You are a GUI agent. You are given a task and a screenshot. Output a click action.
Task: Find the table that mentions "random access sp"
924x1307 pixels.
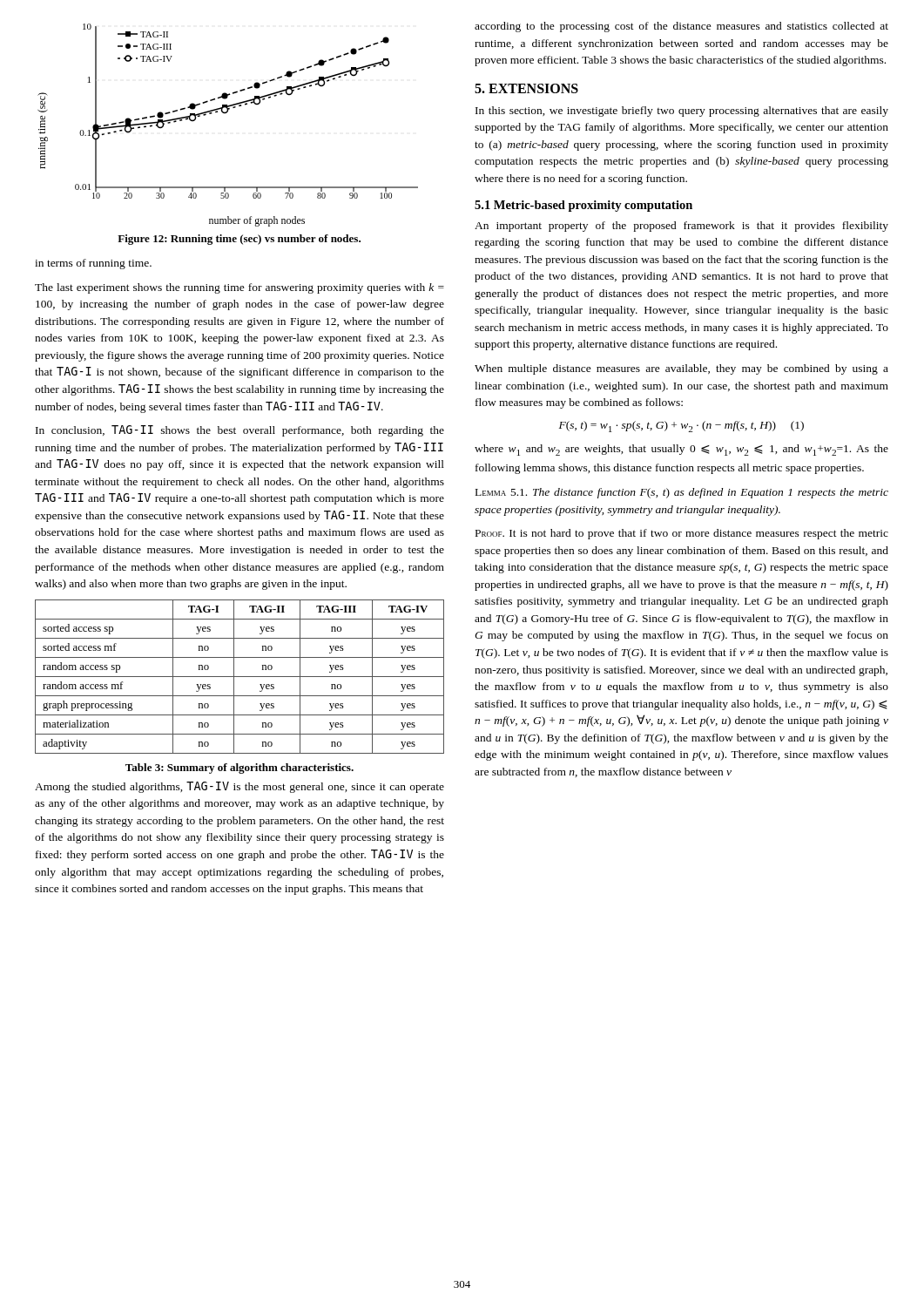click(240, 676)
